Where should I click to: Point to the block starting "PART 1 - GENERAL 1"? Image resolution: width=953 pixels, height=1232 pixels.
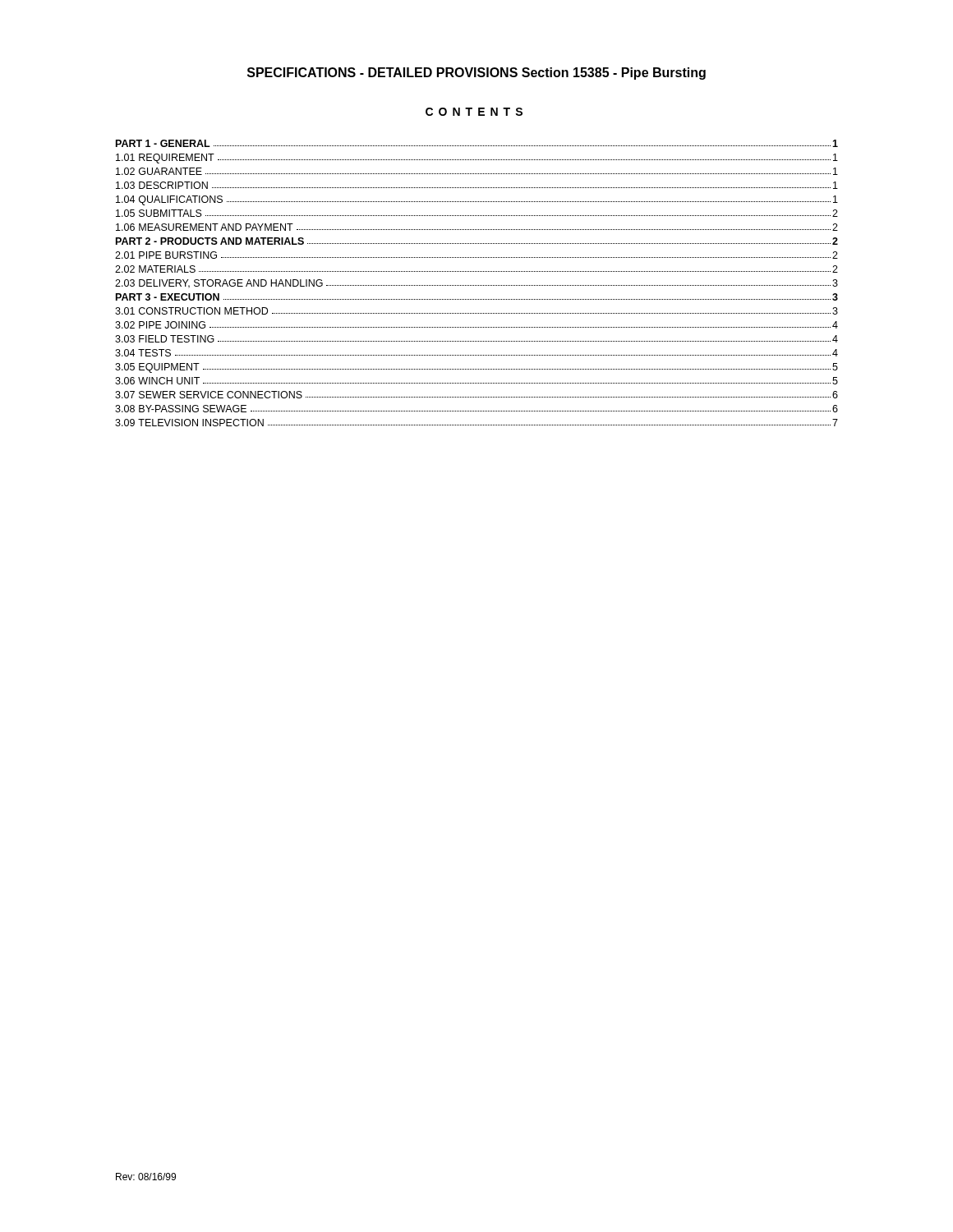pyautogui.click(x=476, y=143)
